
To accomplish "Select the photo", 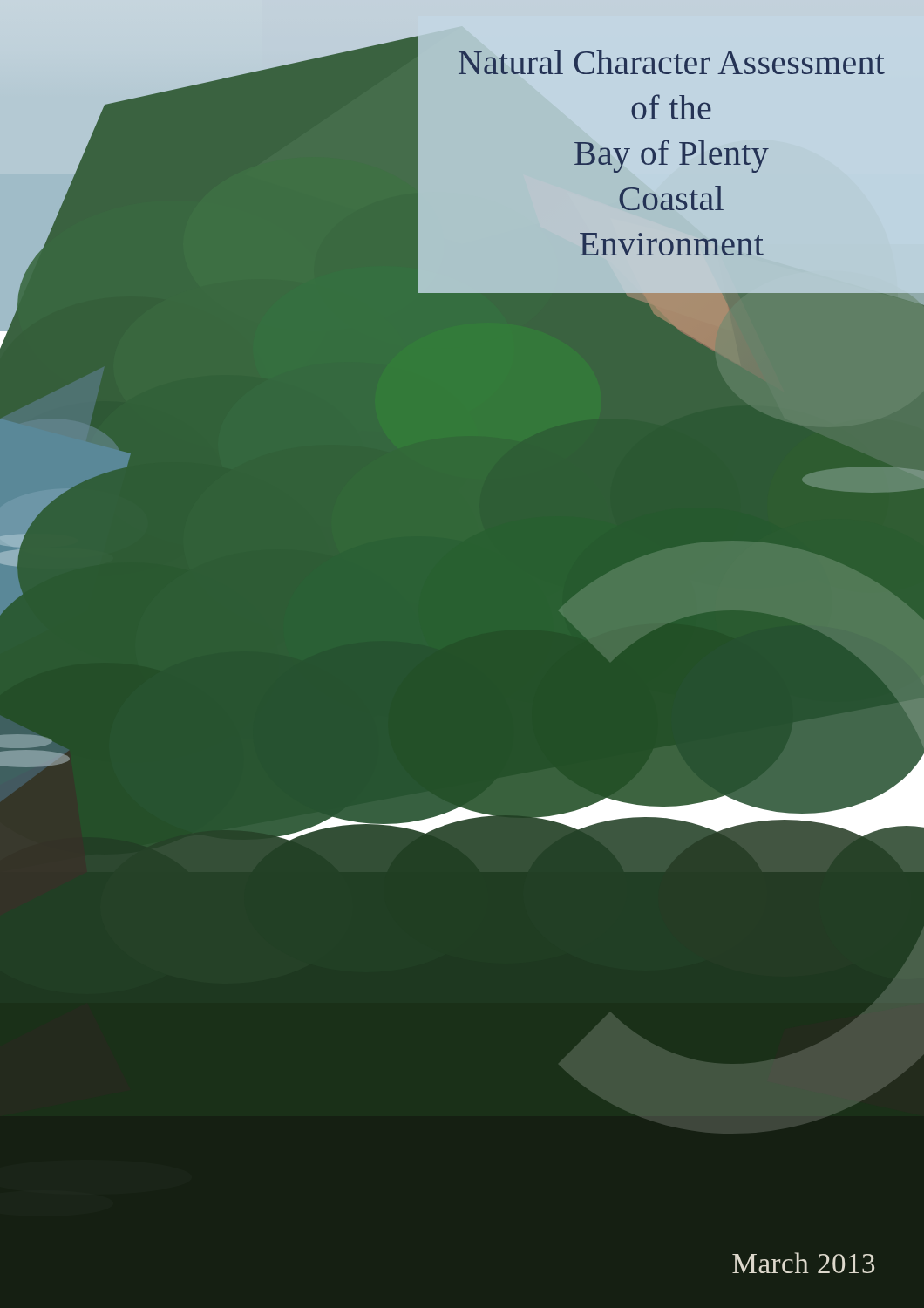I will click(x=462, y=654).
